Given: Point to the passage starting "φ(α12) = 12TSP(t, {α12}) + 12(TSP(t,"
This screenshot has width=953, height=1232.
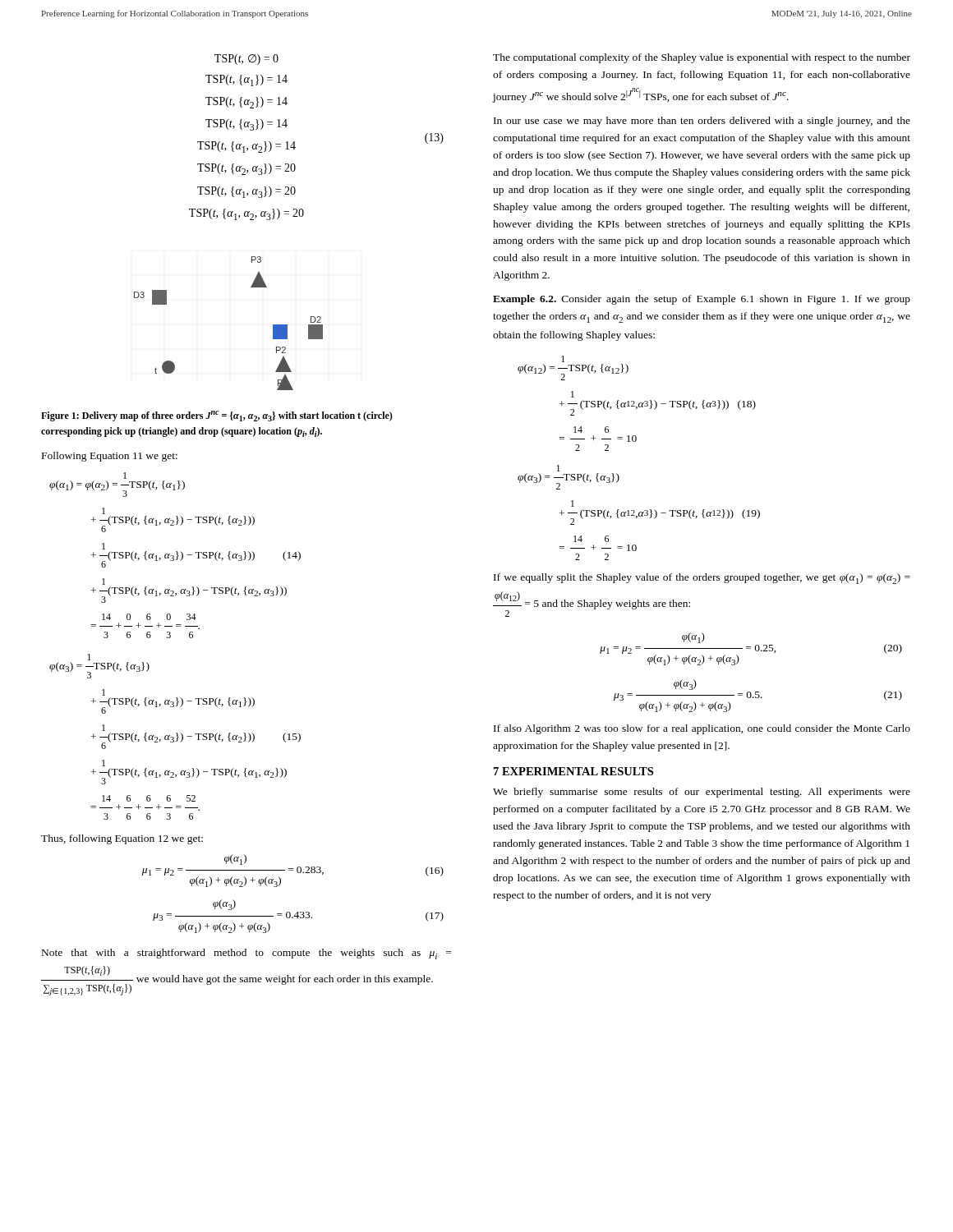Looking at the screenshot, I should pos(702,404).
